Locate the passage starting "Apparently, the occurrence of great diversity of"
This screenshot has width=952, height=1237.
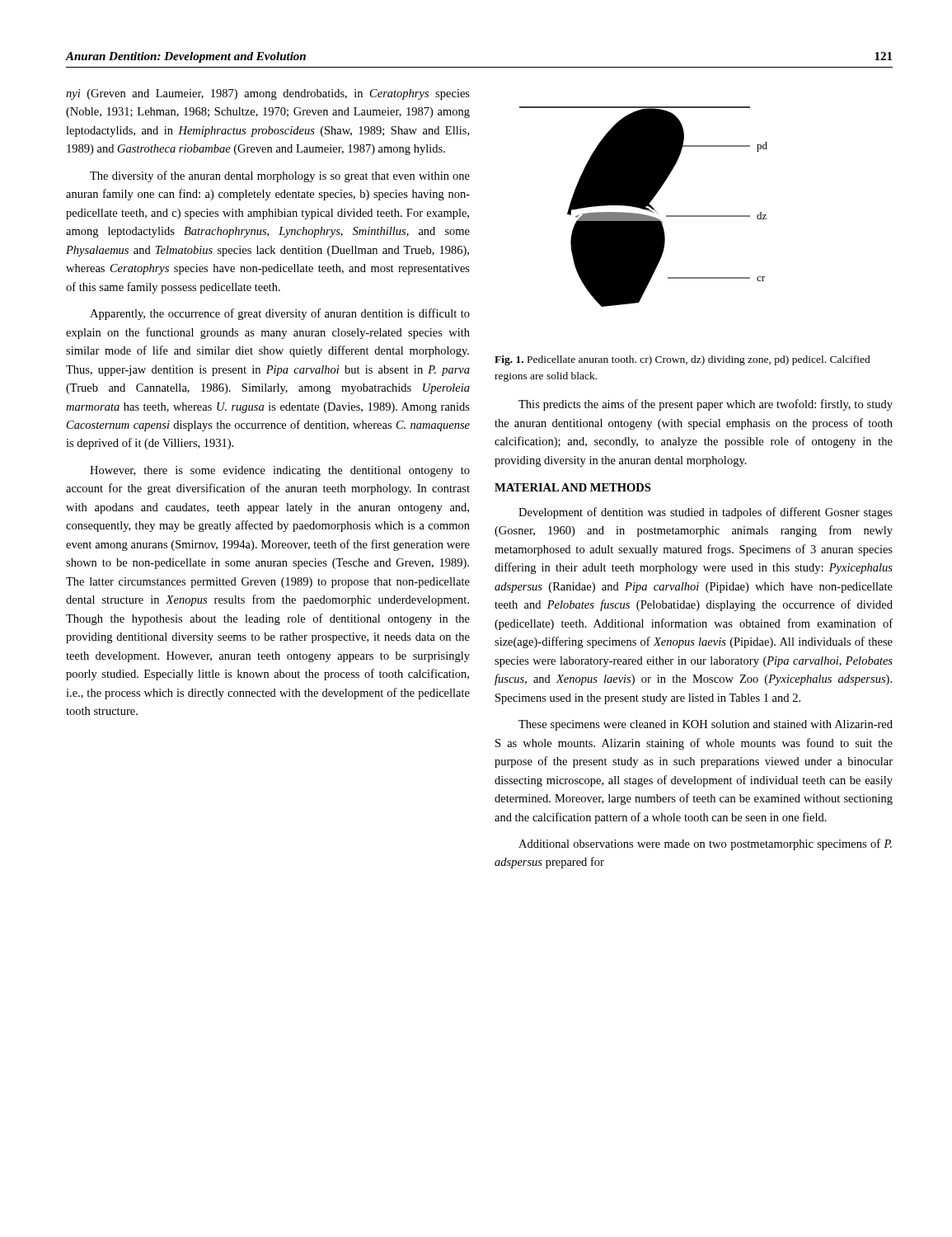pyautogui.click(x=268, y=379)
